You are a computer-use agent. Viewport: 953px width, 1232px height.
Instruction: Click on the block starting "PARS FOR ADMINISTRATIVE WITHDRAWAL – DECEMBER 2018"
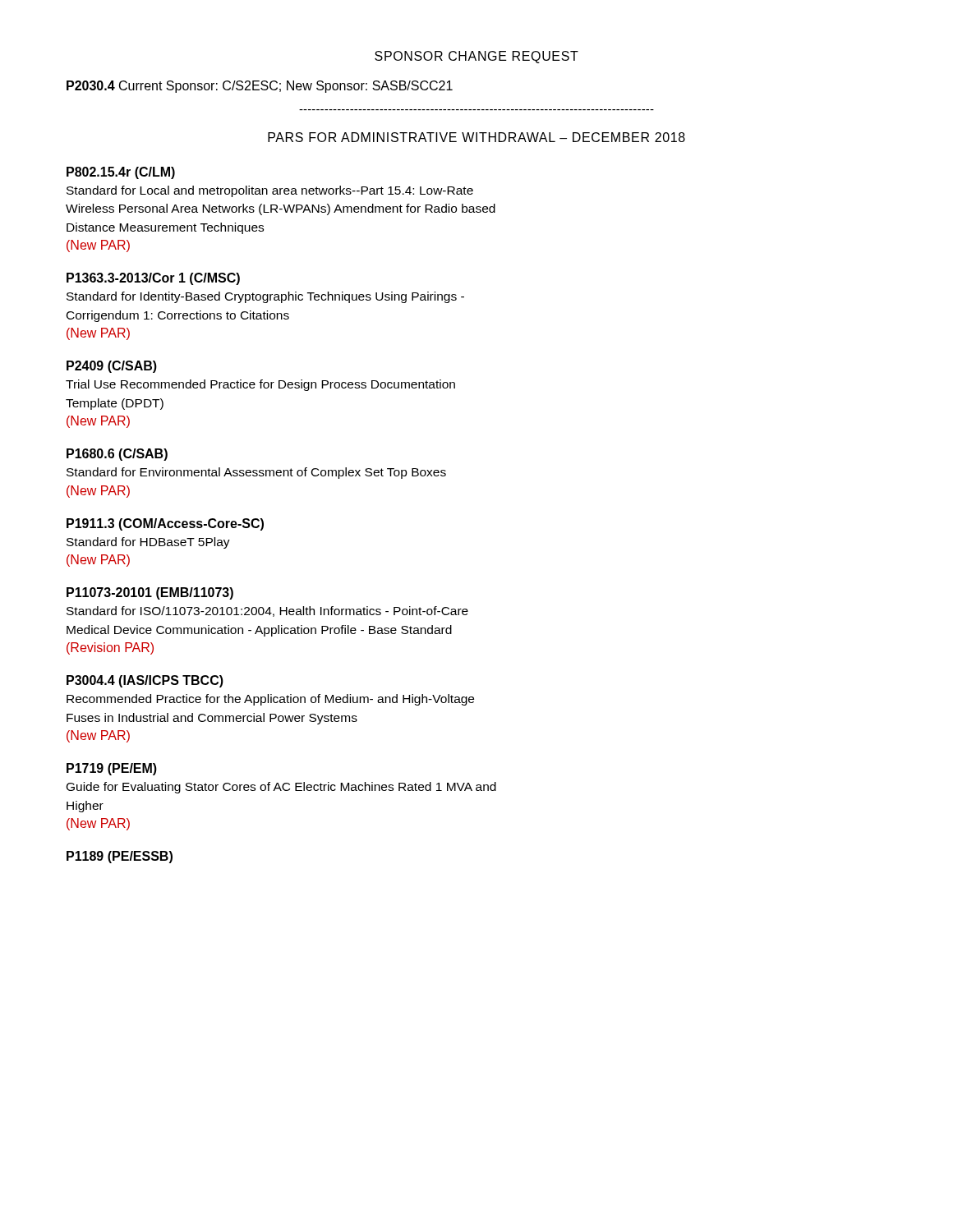point(476,138)
